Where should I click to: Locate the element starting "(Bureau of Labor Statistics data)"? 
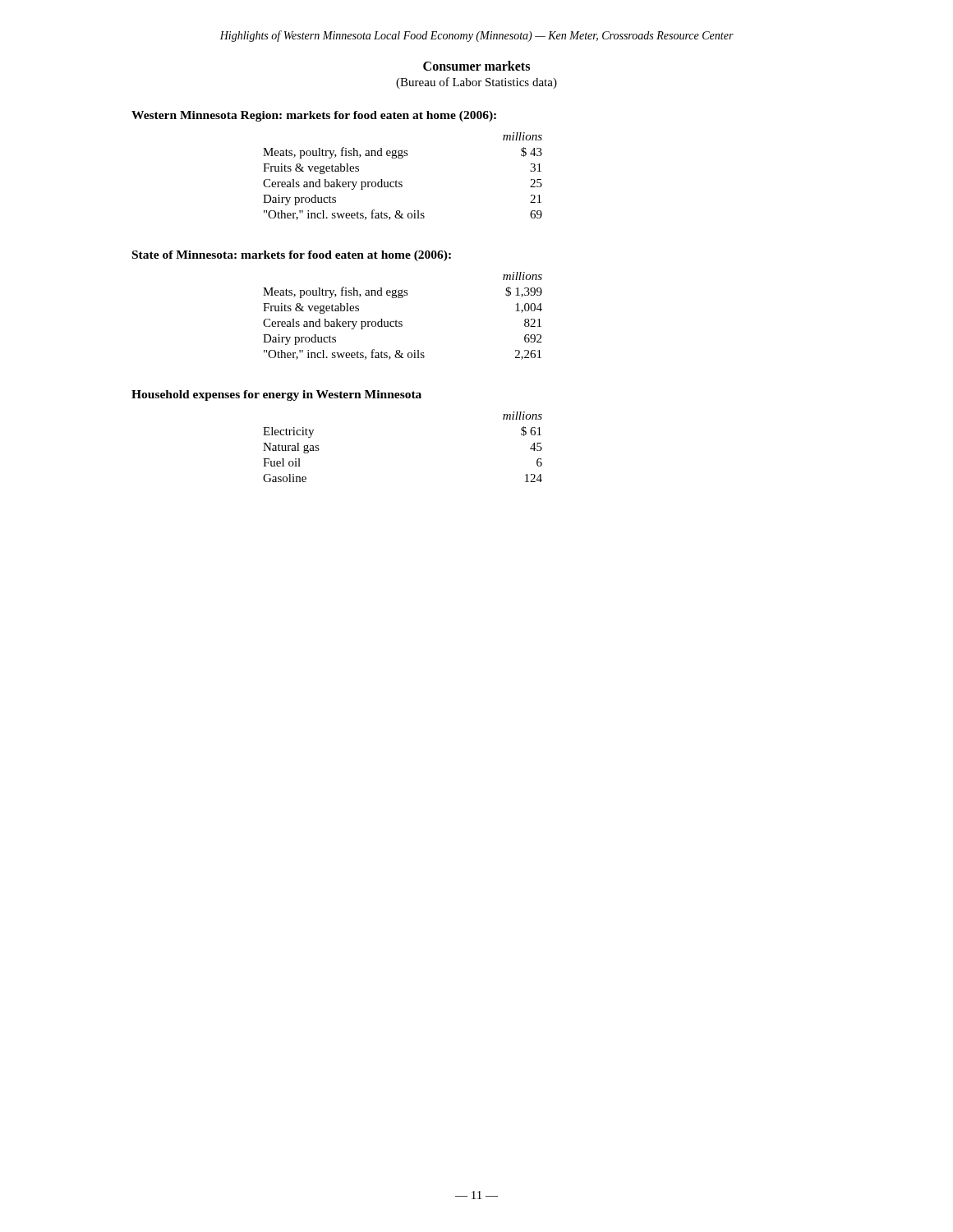(x=476, y=82)
